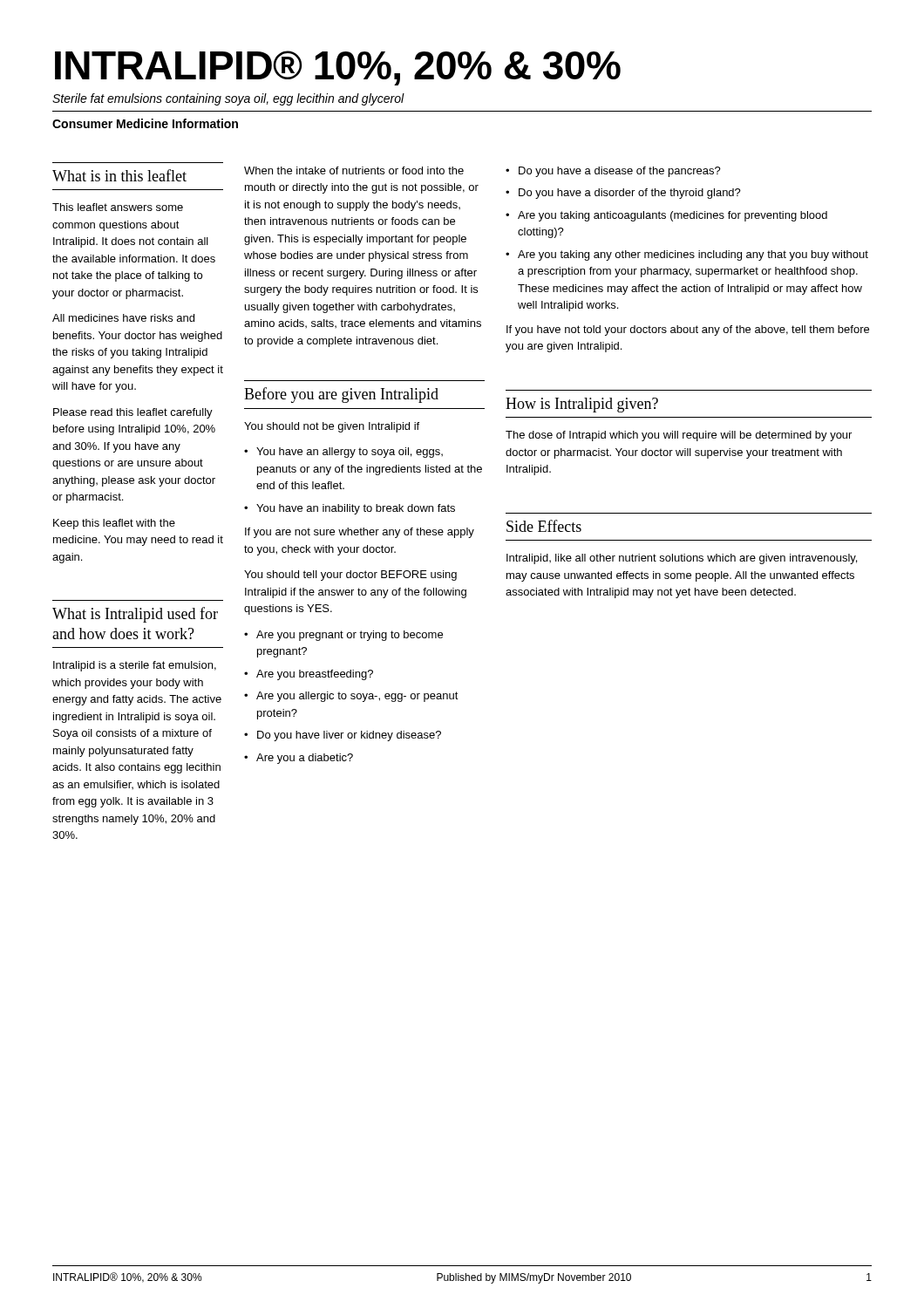This screenshot has width=924, height=1308.
Task: Locate the block of text that opens with "Sterile fat emulsions containing soya oil,"
Action: point(228,98)
